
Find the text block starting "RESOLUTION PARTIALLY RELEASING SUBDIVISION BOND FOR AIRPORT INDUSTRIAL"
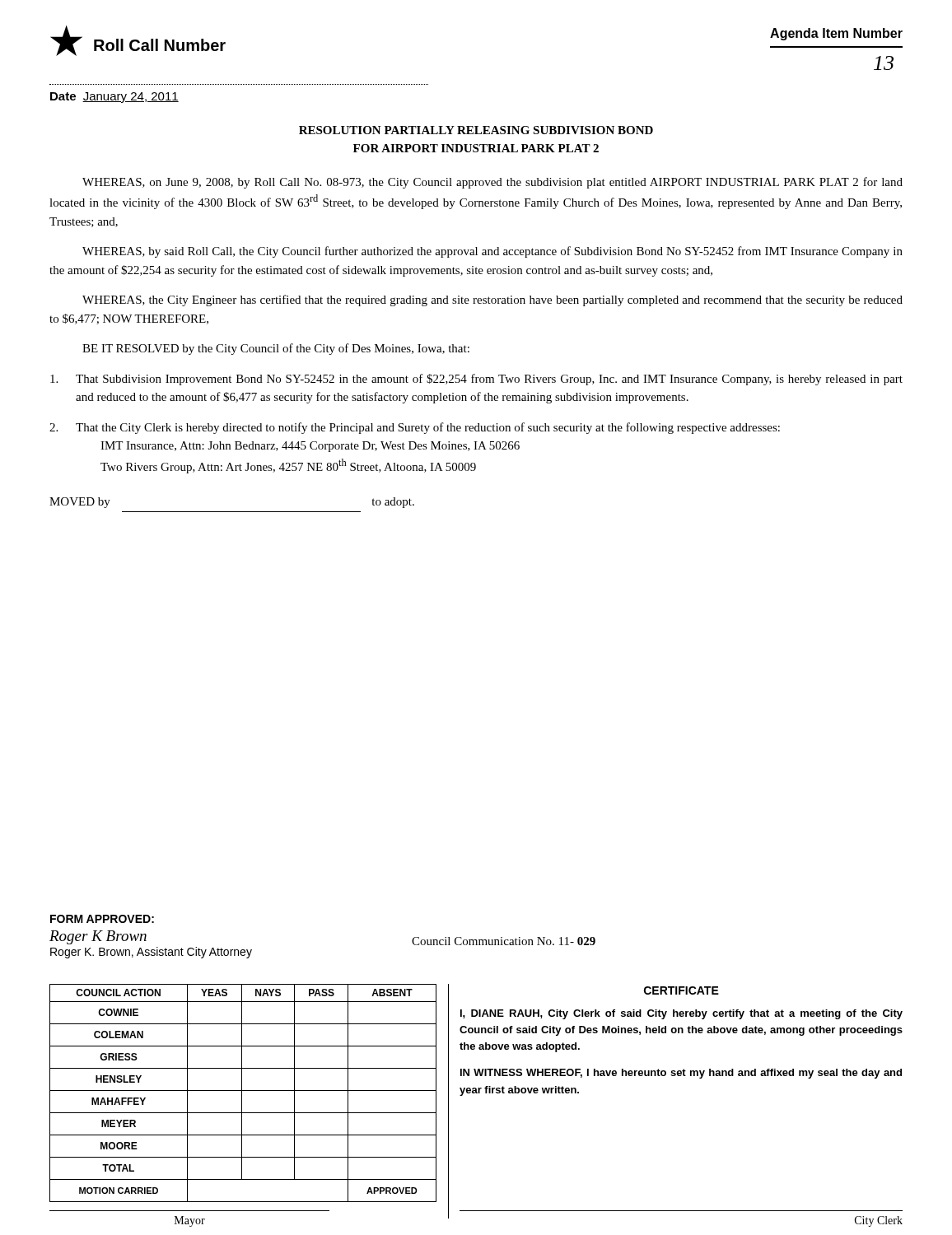coord(476,139)
